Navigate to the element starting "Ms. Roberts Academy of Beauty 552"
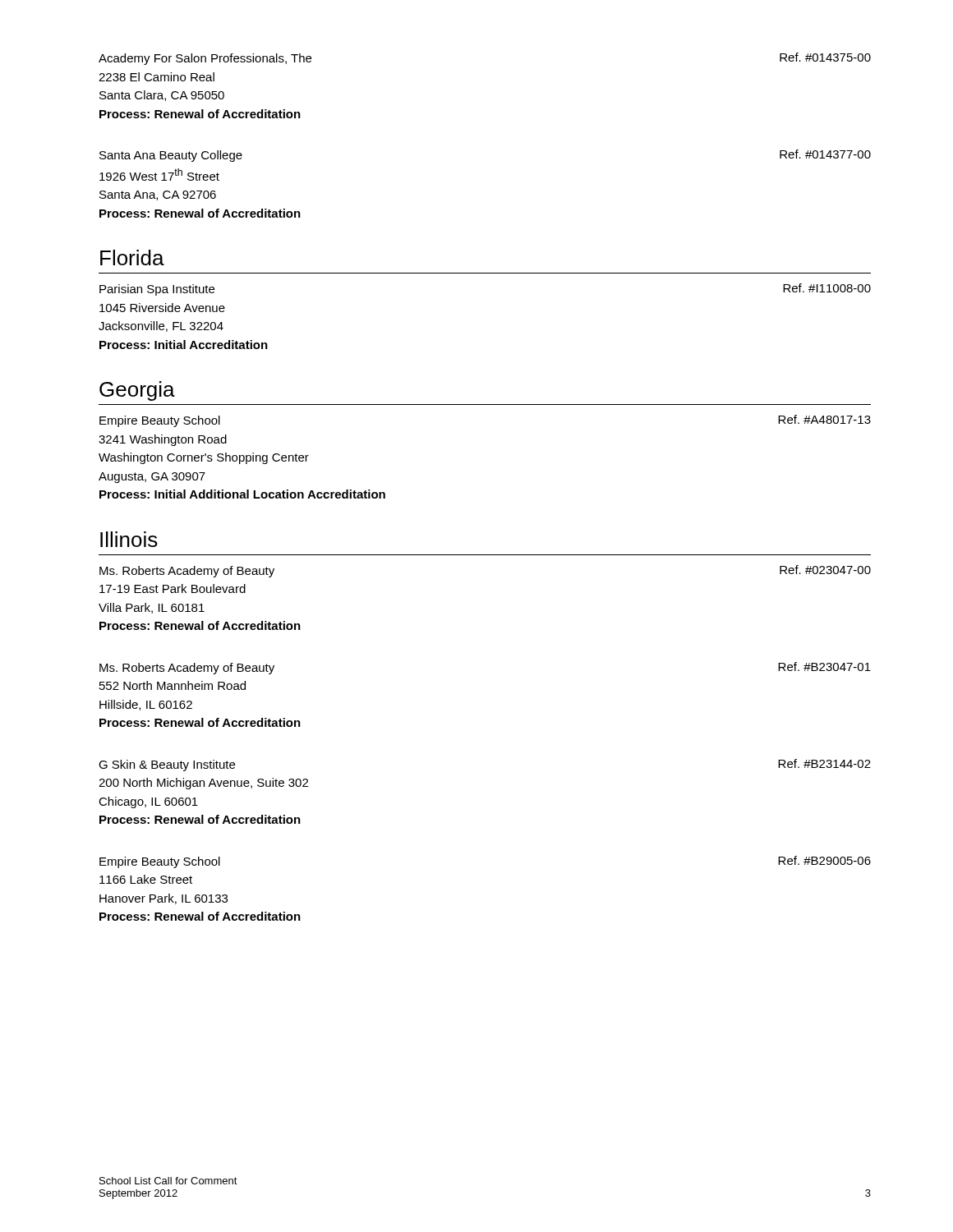953x1232 pixels. 189,668
